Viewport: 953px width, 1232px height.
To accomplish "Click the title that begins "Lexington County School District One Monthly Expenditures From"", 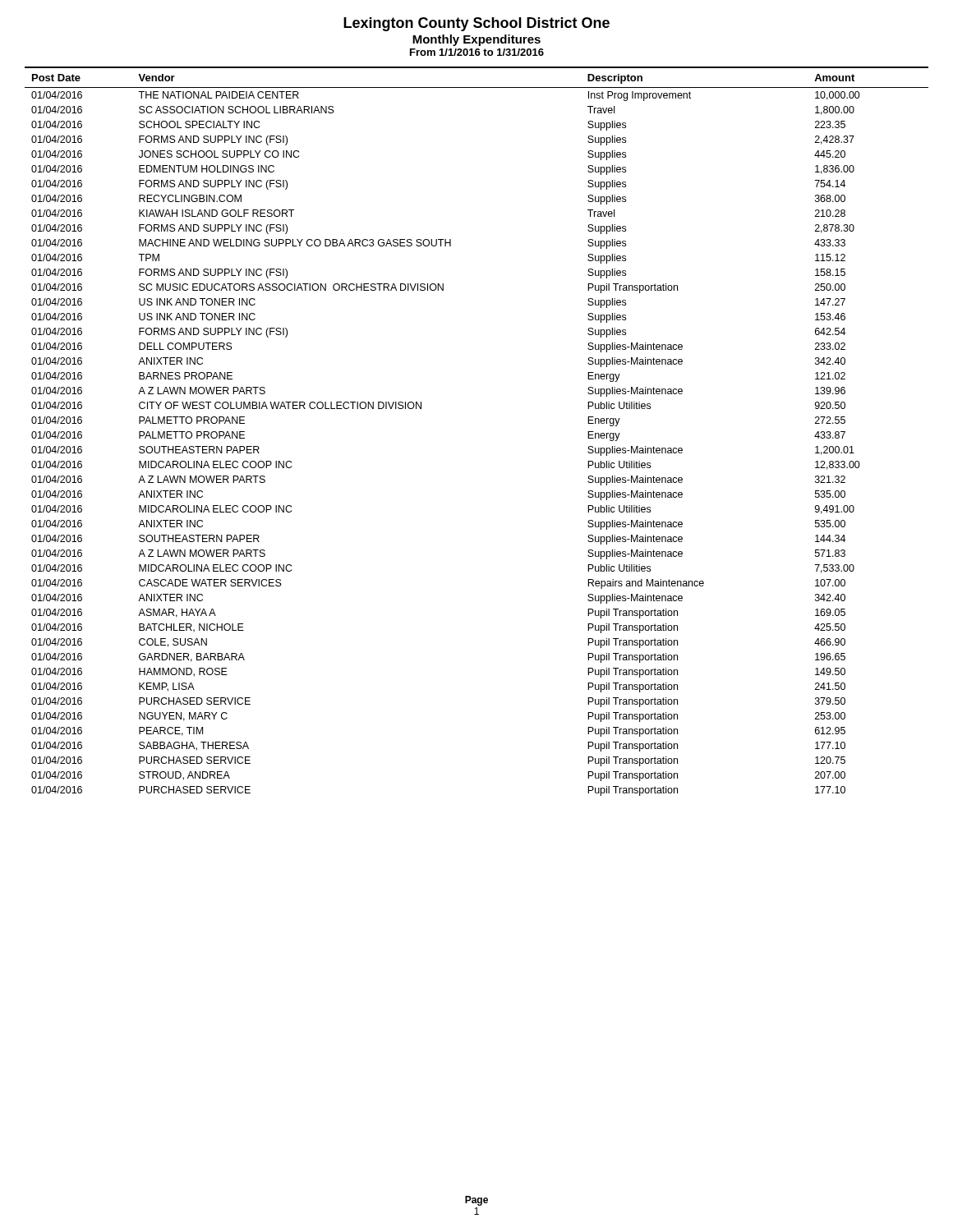I will tap(476, 37).
